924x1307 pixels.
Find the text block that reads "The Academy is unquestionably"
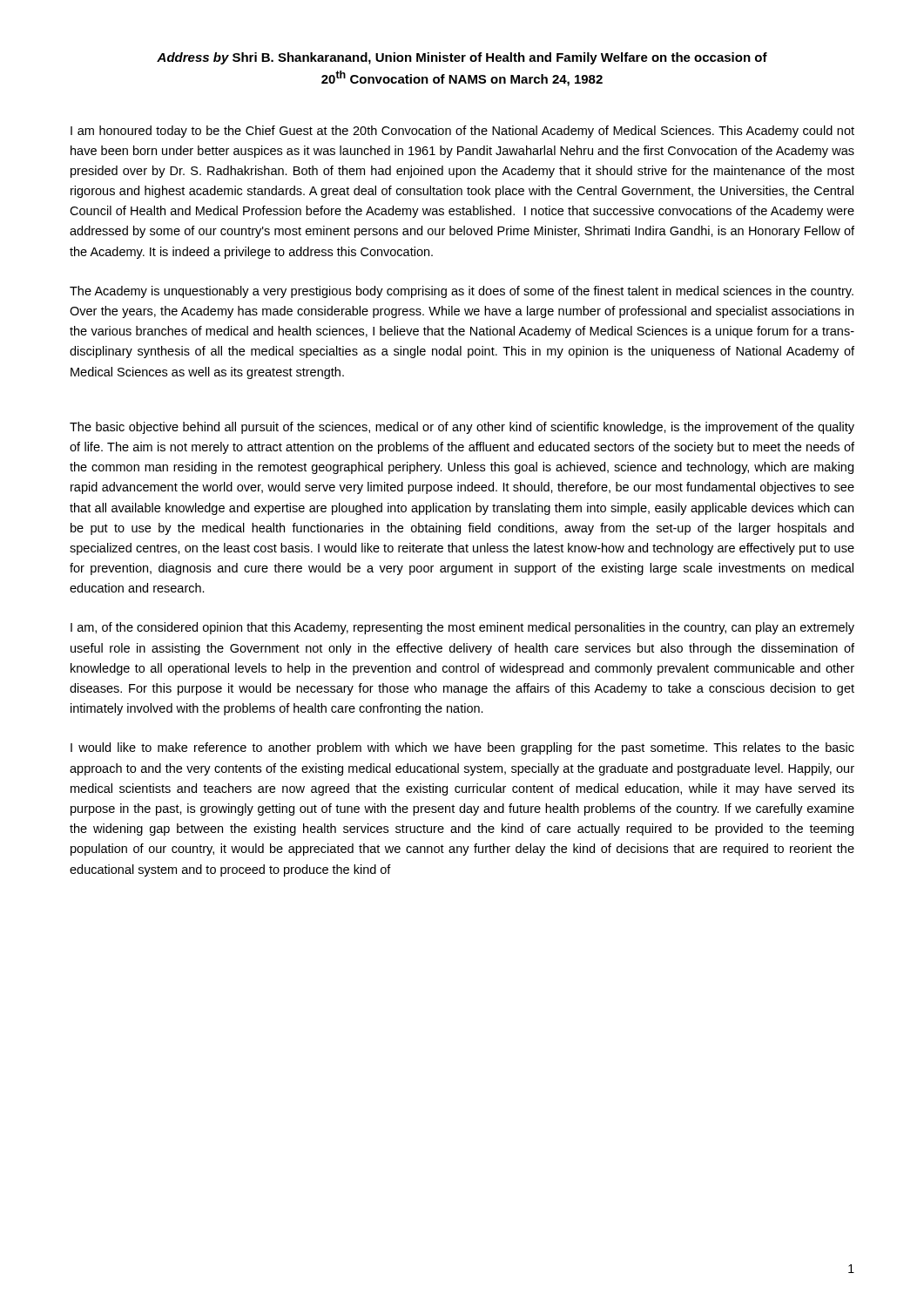[x=462, y=331]
